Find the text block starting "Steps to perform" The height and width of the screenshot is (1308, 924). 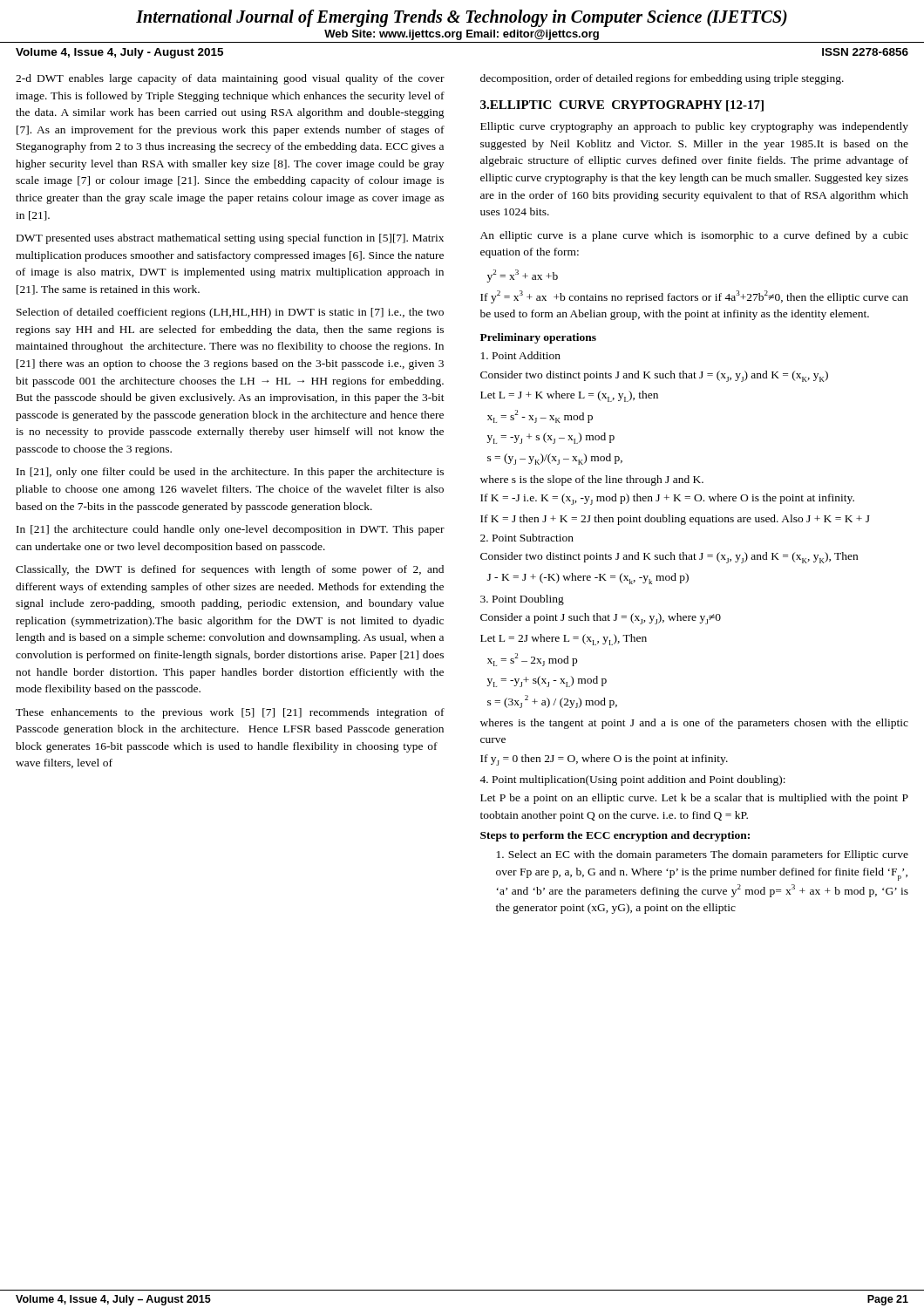[x=615, y=835]
